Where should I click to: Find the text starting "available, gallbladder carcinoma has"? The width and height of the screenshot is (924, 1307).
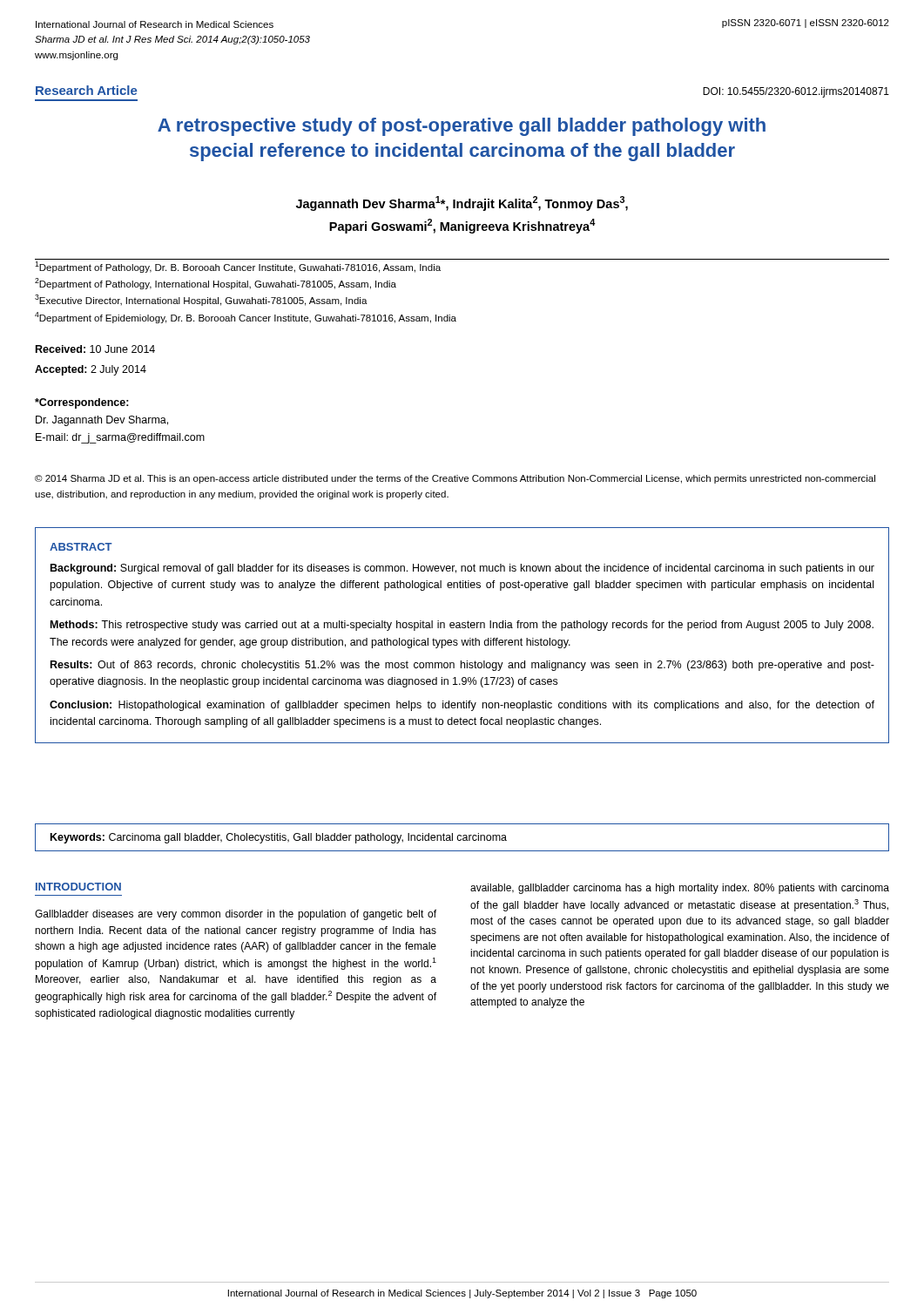(x=680, y=945)
